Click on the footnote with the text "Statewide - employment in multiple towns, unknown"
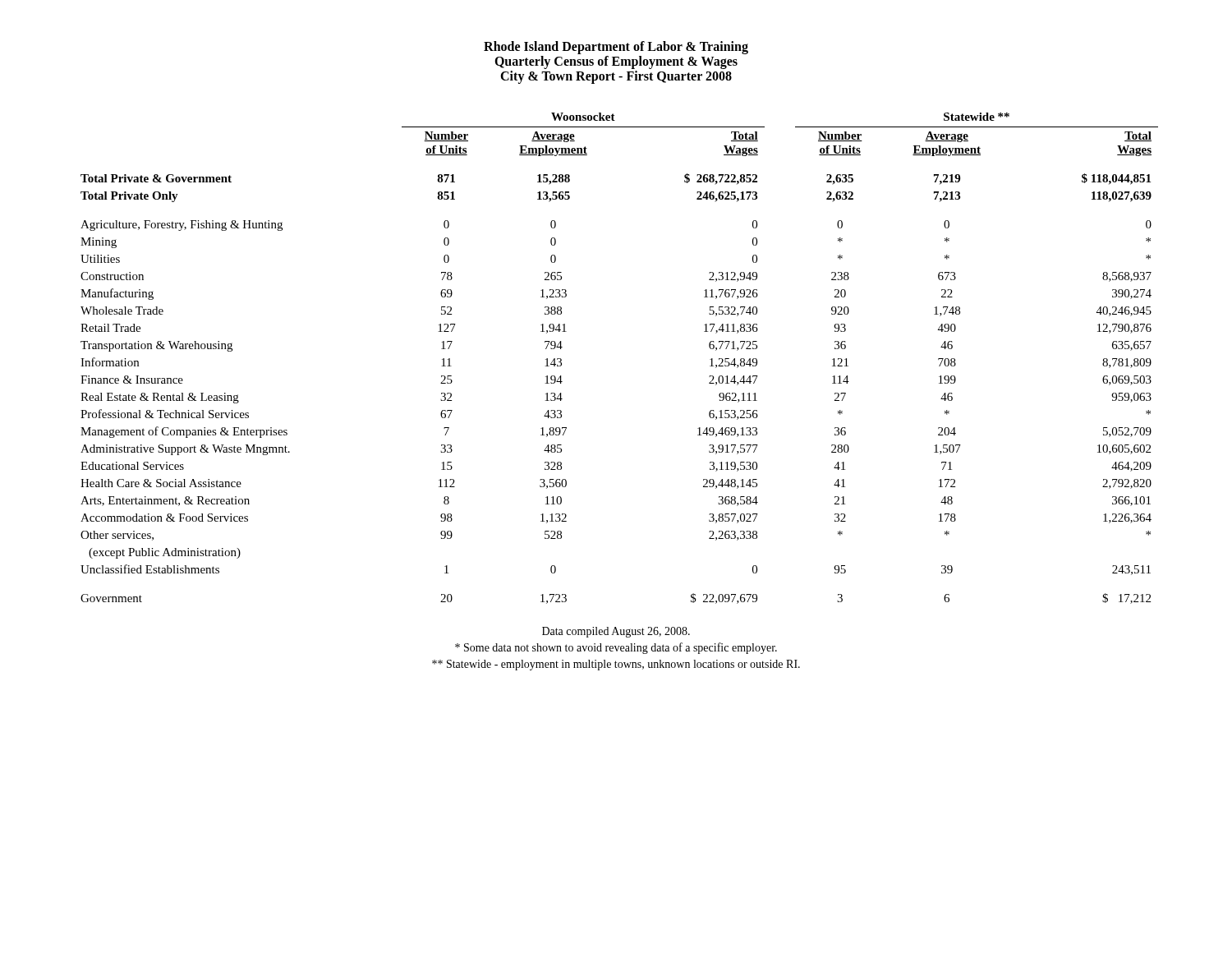Screen dimensions: 953x1232 [x=616, y=664]
